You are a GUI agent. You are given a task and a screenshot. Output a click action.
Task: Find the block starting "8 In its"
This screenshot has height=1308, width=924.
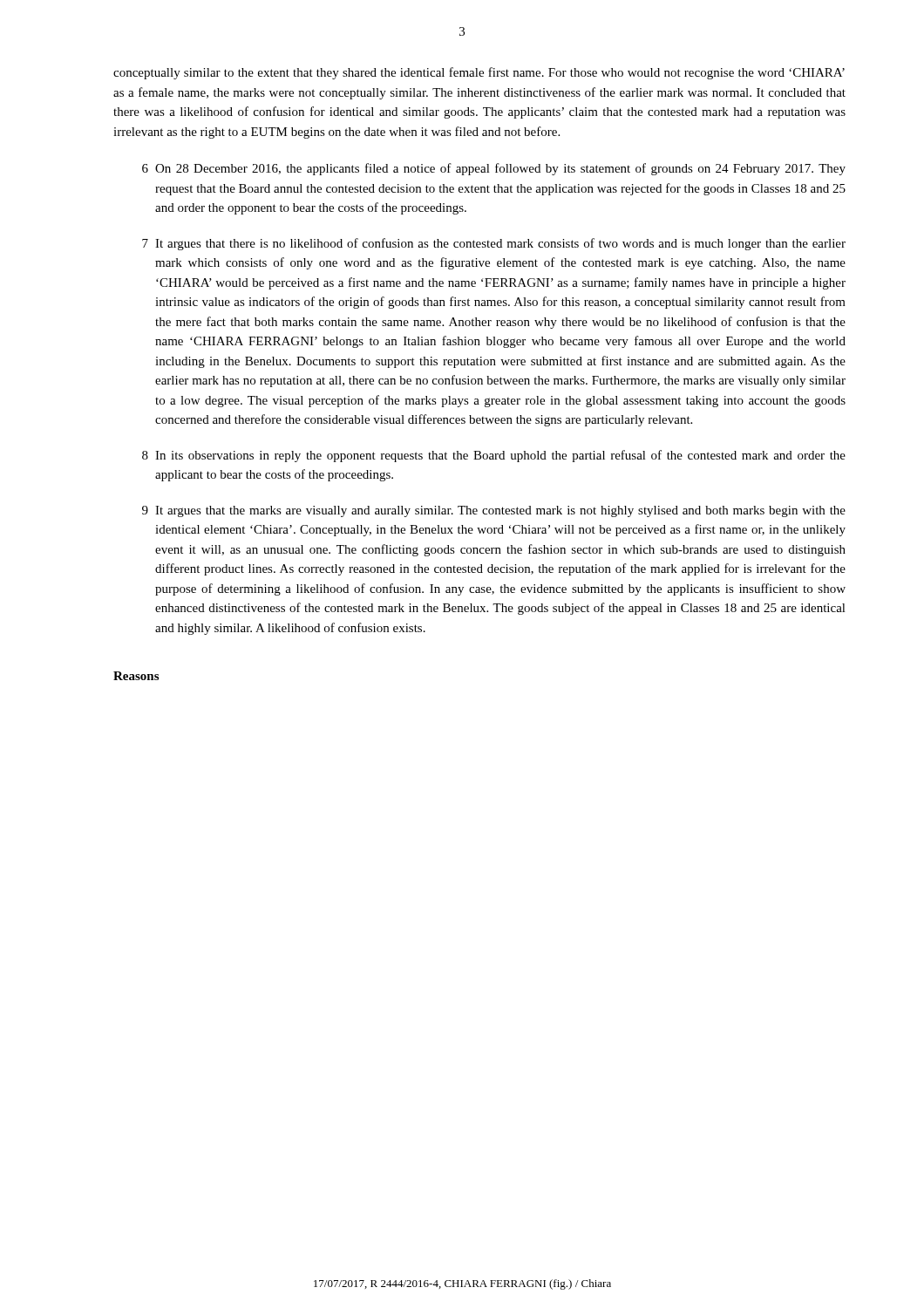479,465
